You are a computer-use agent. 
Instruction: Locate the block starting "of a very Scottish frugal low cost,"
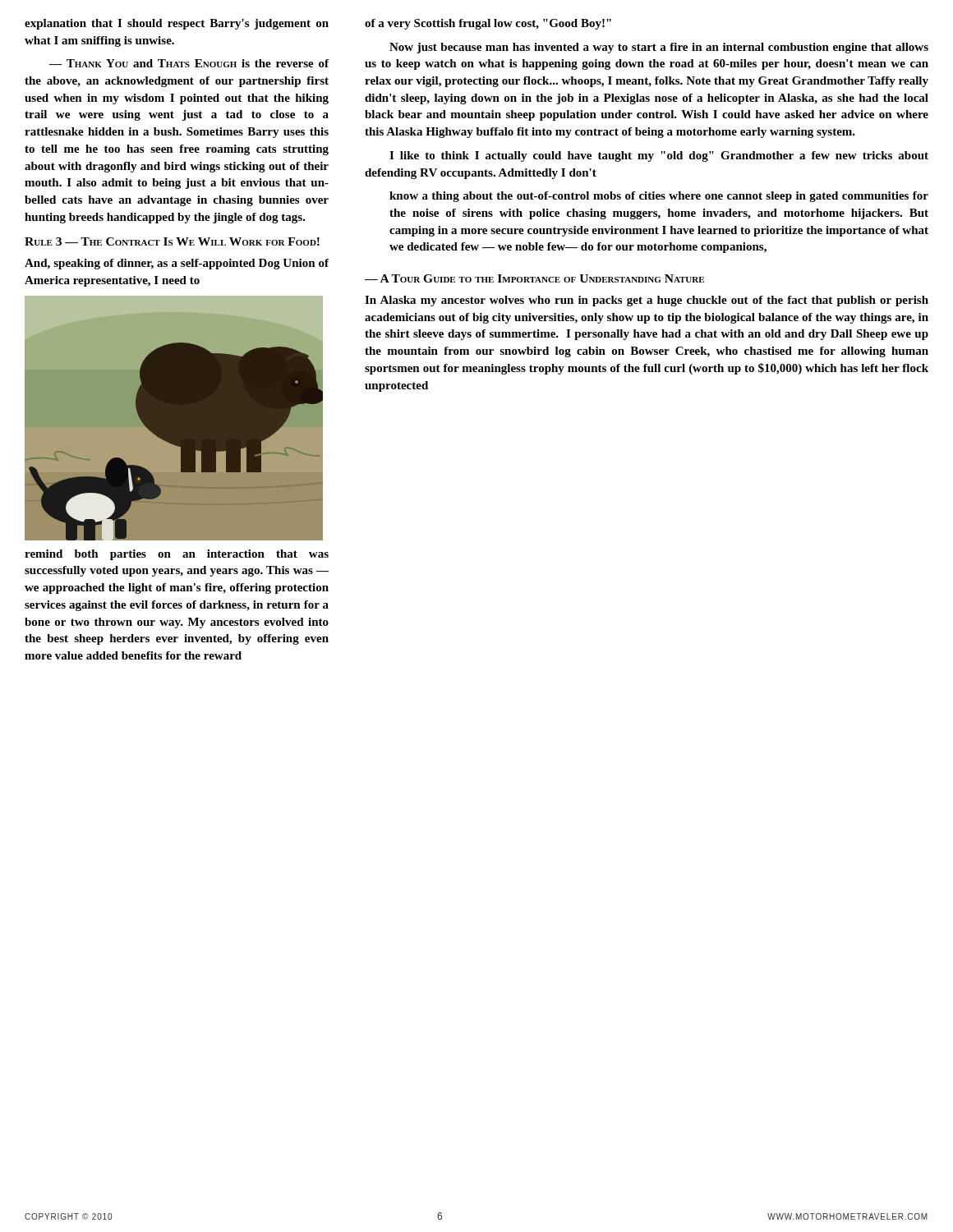(x=489, y=23)
